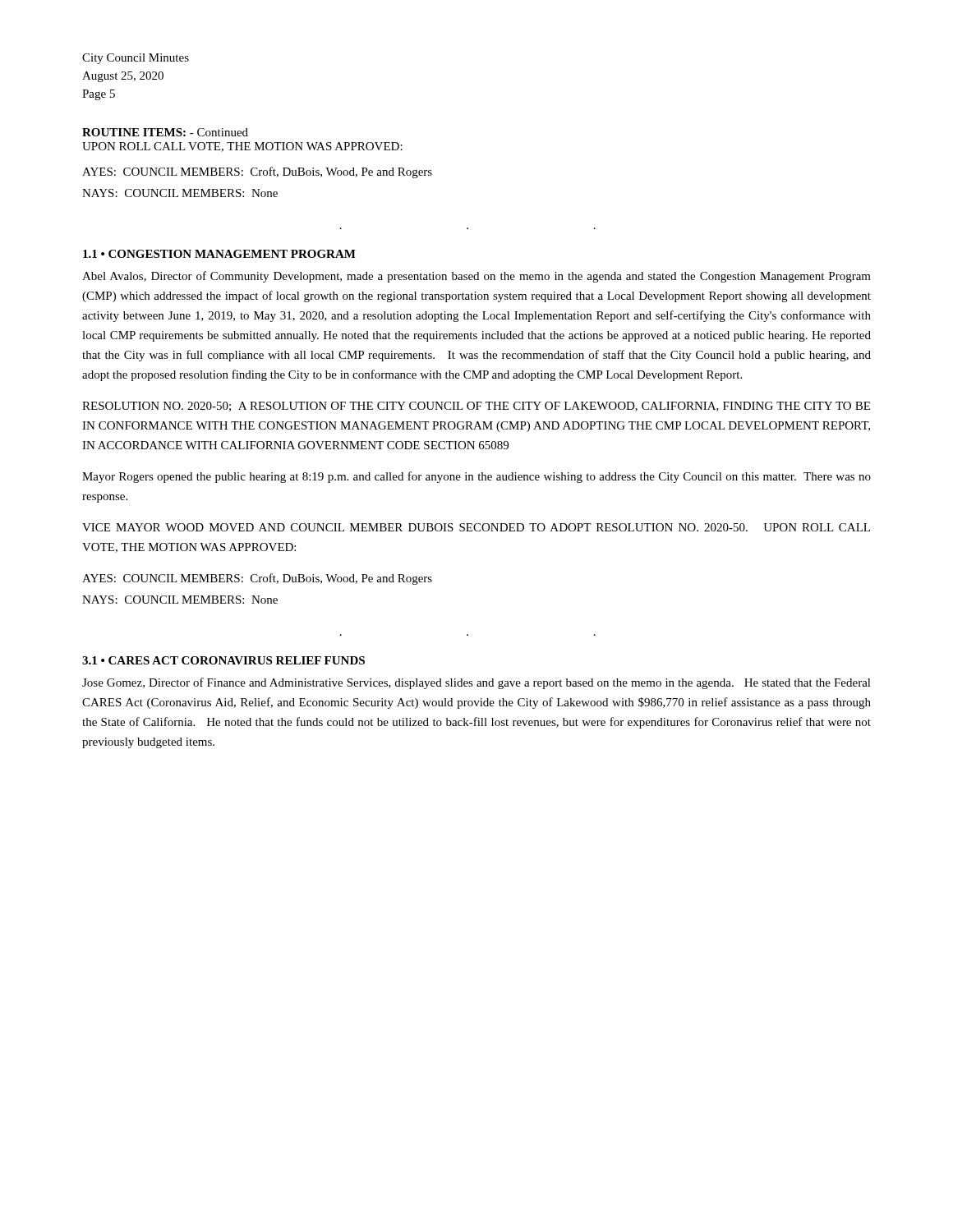
Task: Locate the text block with the text "Abel Avalos, Director"
Action: [476, 325]
